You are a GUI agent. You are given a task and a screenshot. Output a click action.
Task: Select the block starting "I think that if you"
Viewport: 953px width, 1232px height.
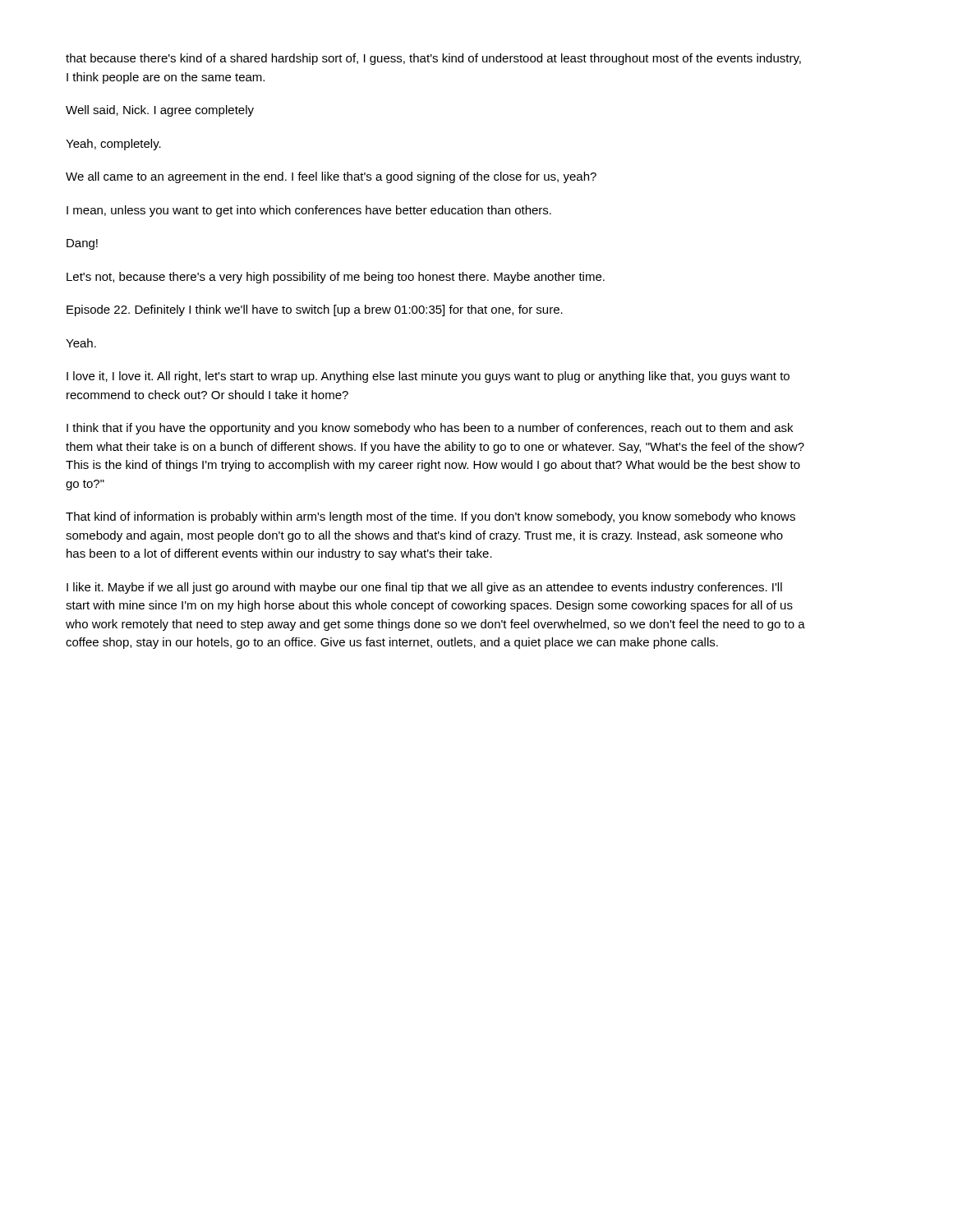(435, 455)
